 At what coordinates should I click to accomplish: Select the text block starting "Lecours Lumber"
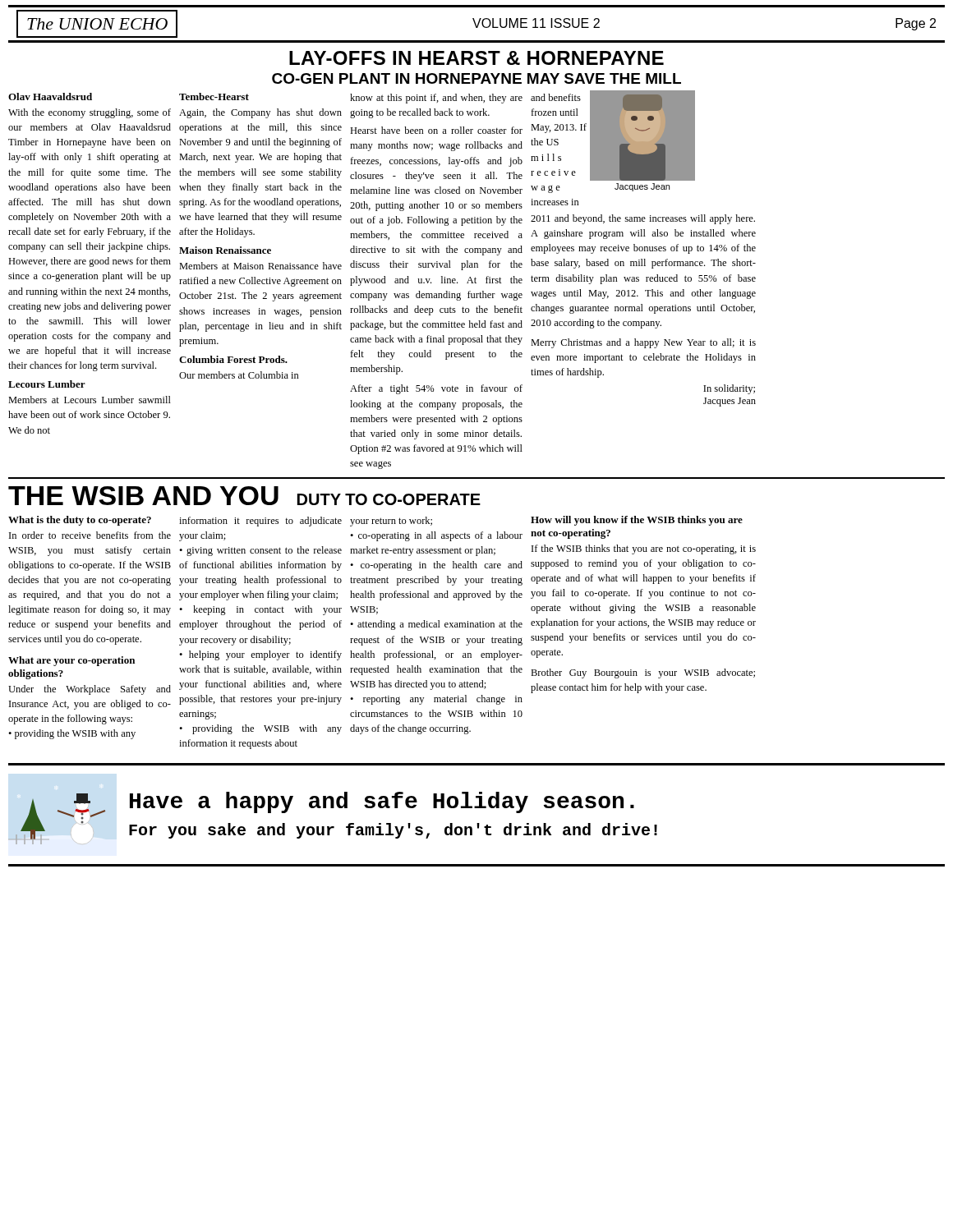click(x=47, y=384)
